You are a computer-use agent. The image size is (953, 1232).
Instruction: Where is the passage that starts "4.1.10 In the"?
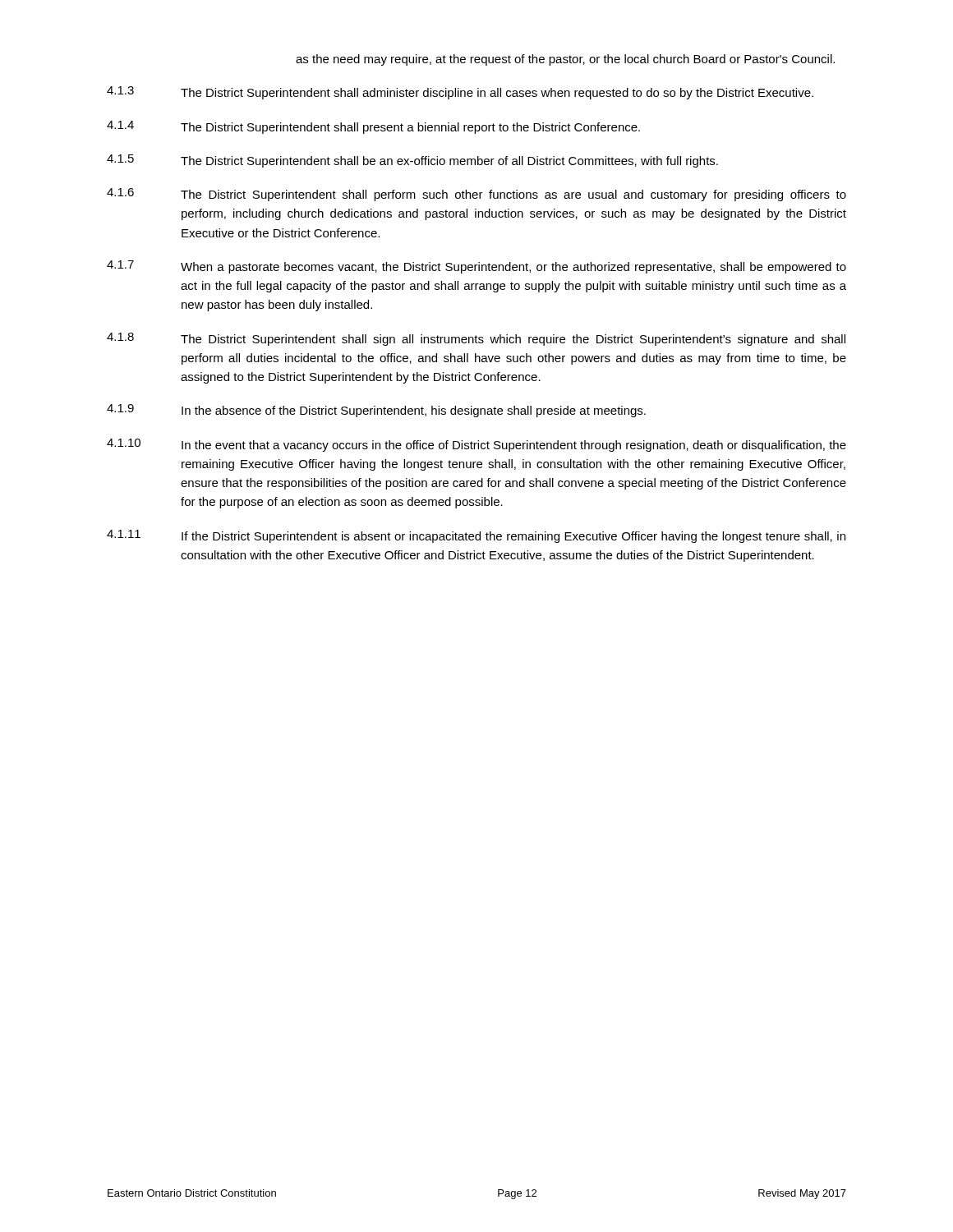(476, 473)
